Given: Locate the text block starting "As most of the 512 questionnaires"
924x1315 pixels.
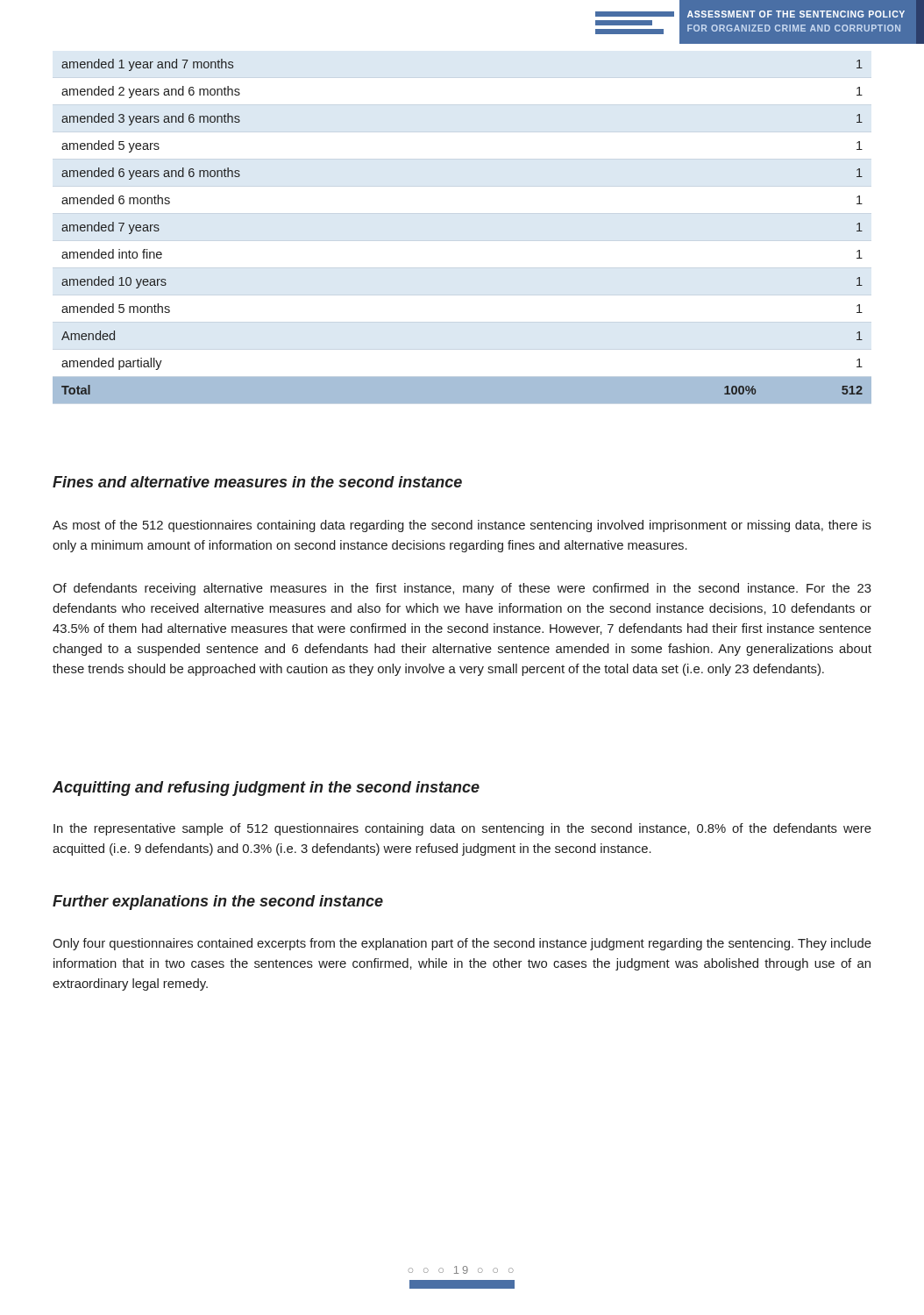Looking at the screenshot, I should coord(462,535).
